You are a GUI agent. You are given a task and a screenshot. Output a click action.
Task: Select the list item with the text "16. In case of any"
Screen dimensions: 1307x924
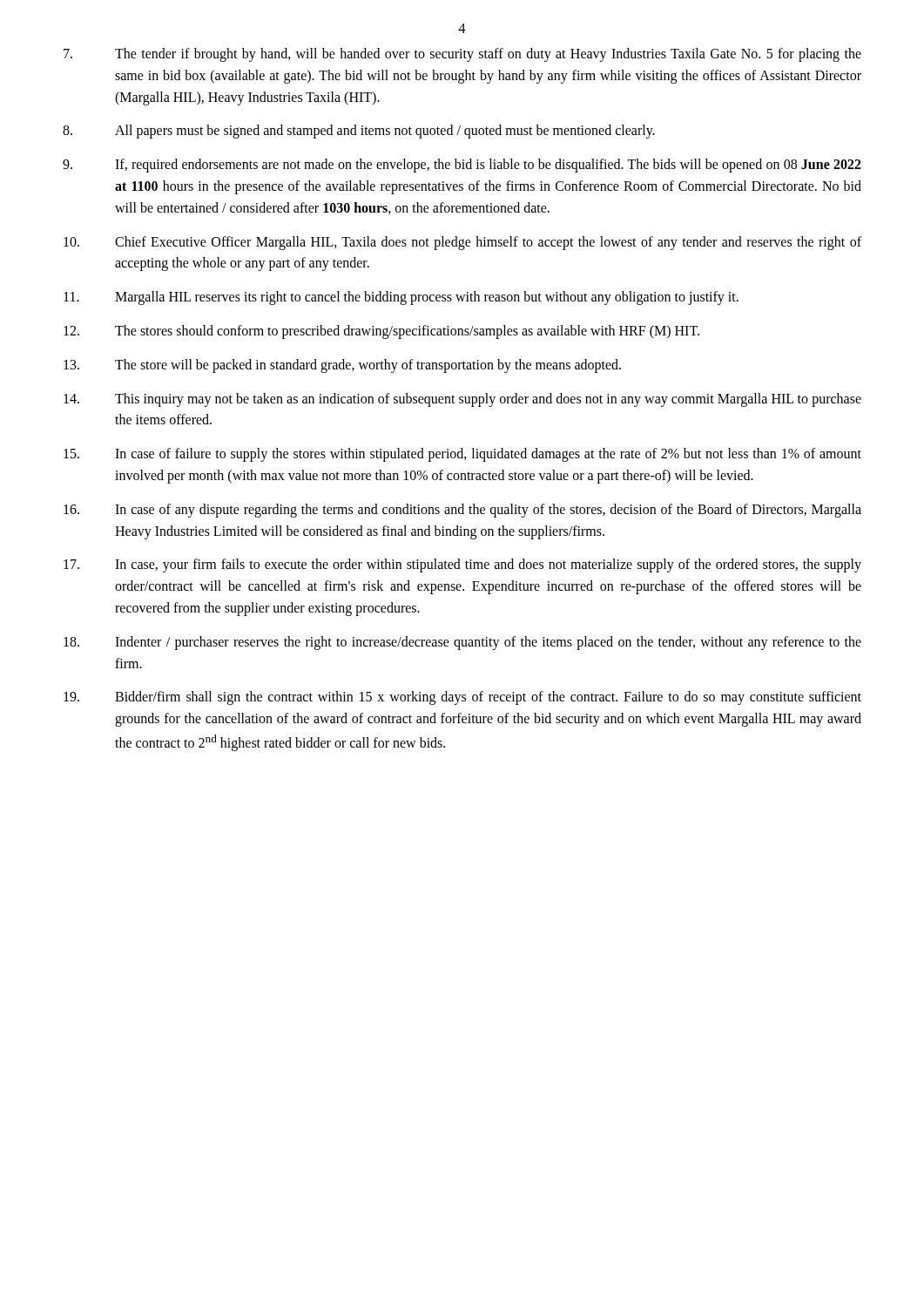[462, 521]
